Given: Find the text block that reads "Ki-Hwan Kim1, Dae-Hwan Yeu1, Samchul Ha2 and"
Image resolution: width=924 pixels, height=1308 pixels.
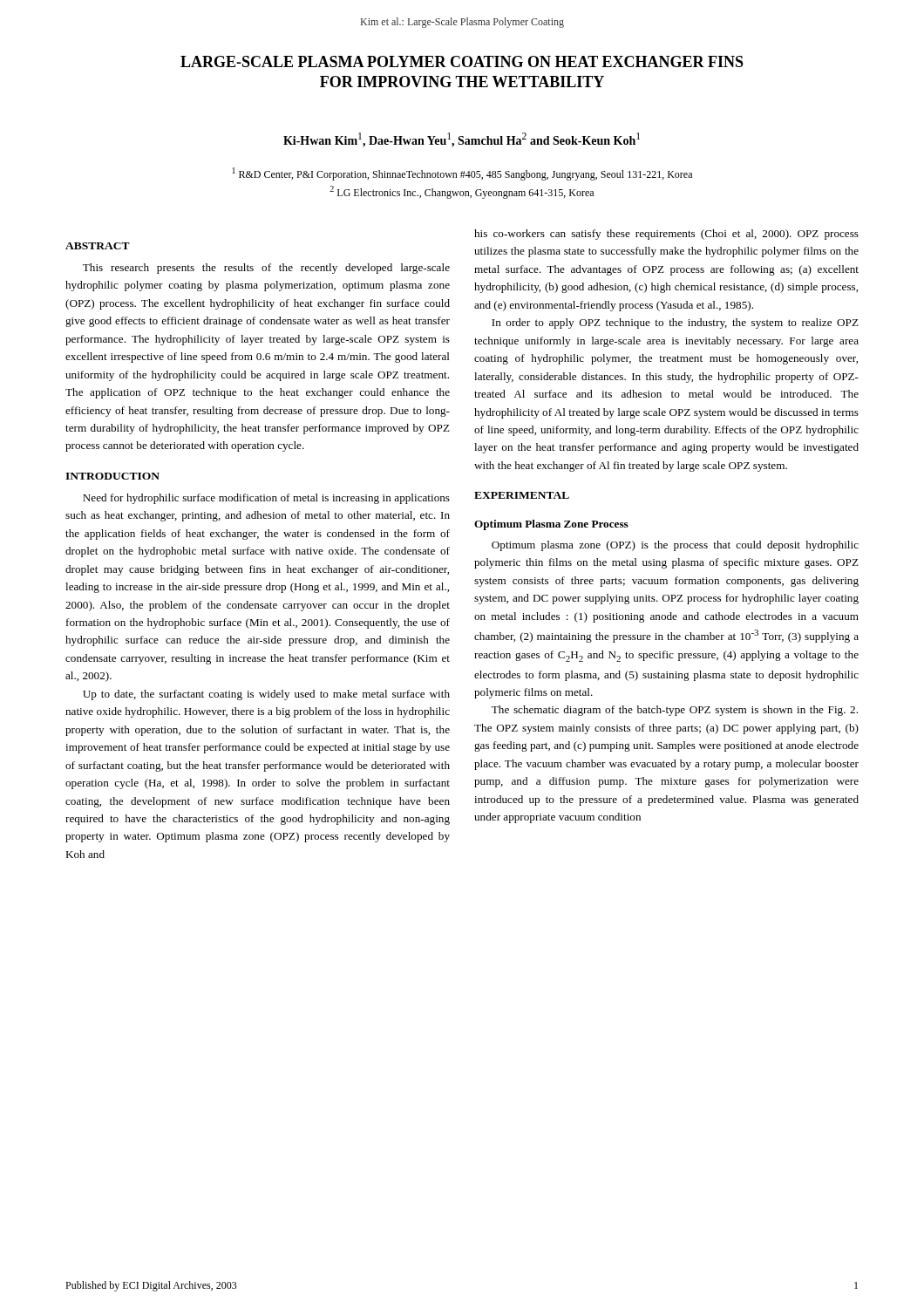Looking at the screenshot, I should (462, 139).
